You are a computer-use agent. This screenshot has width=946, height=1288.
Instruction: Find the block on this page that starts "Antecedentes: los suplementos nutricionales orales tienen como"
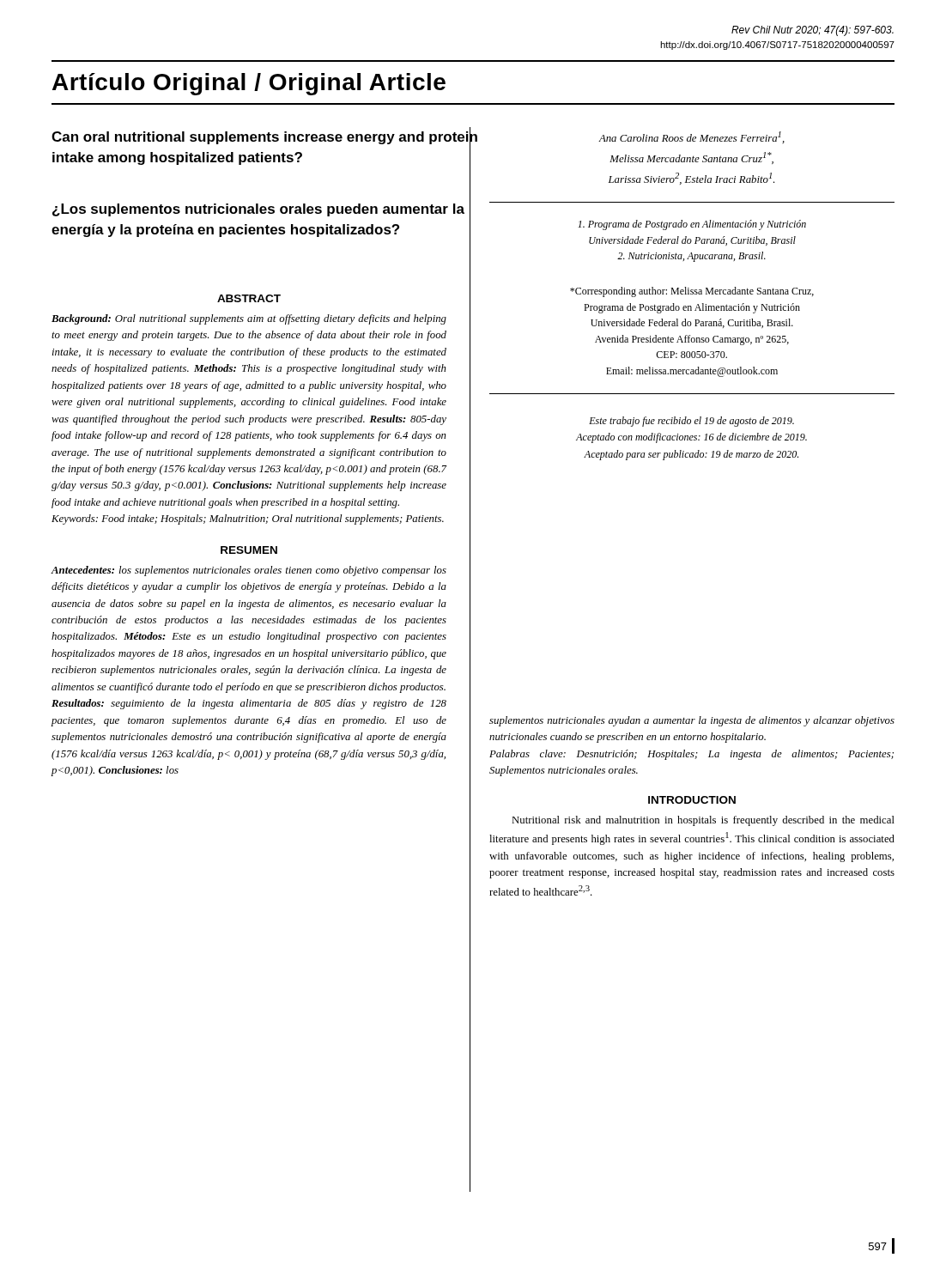click(x=249, y=670)
